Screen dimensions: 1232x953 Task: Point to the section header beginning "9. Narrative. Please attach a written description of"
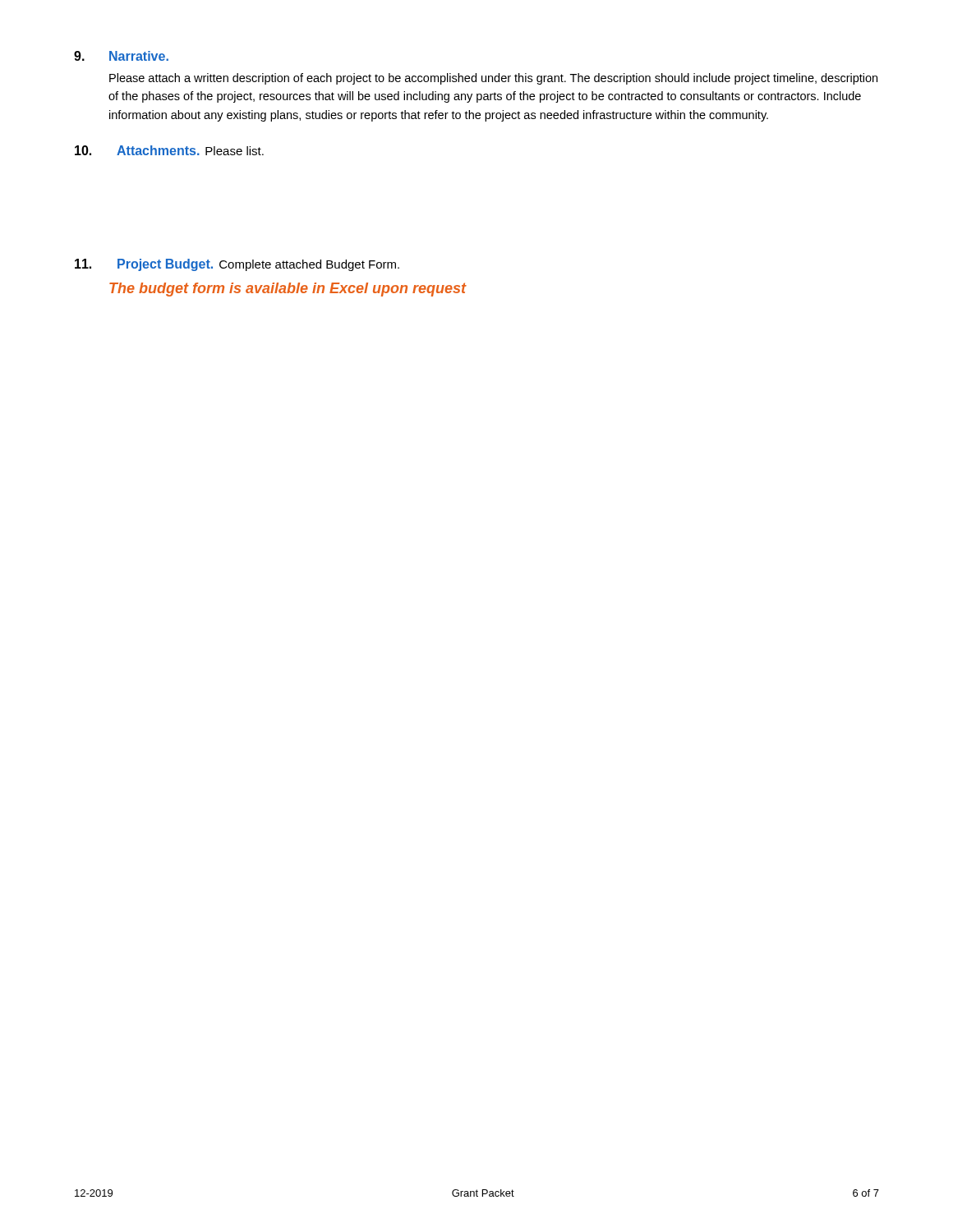pos(476,87)
